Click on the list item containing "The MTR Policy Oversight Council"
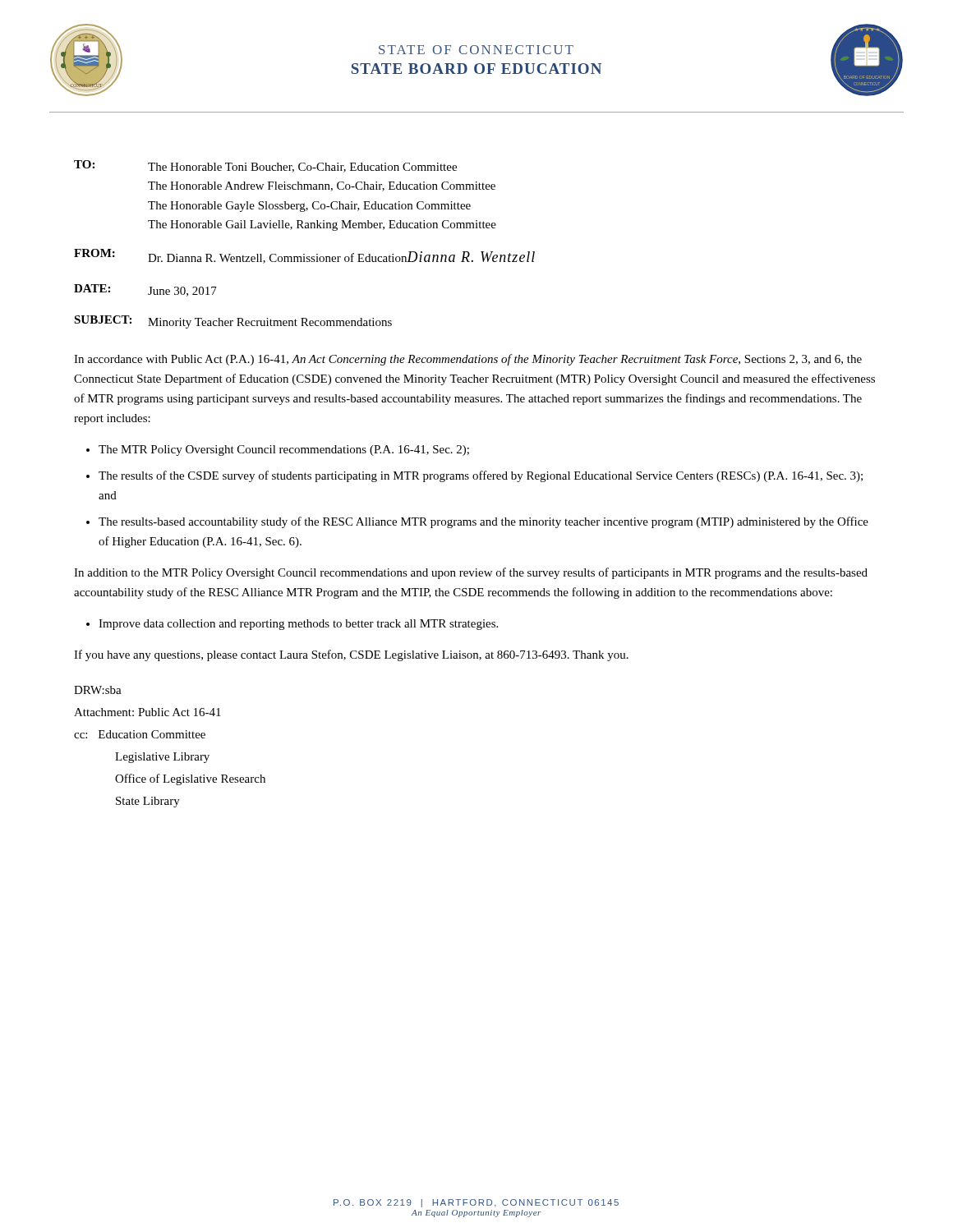The height and width of the screenshot is (1232, 953). 284,450
